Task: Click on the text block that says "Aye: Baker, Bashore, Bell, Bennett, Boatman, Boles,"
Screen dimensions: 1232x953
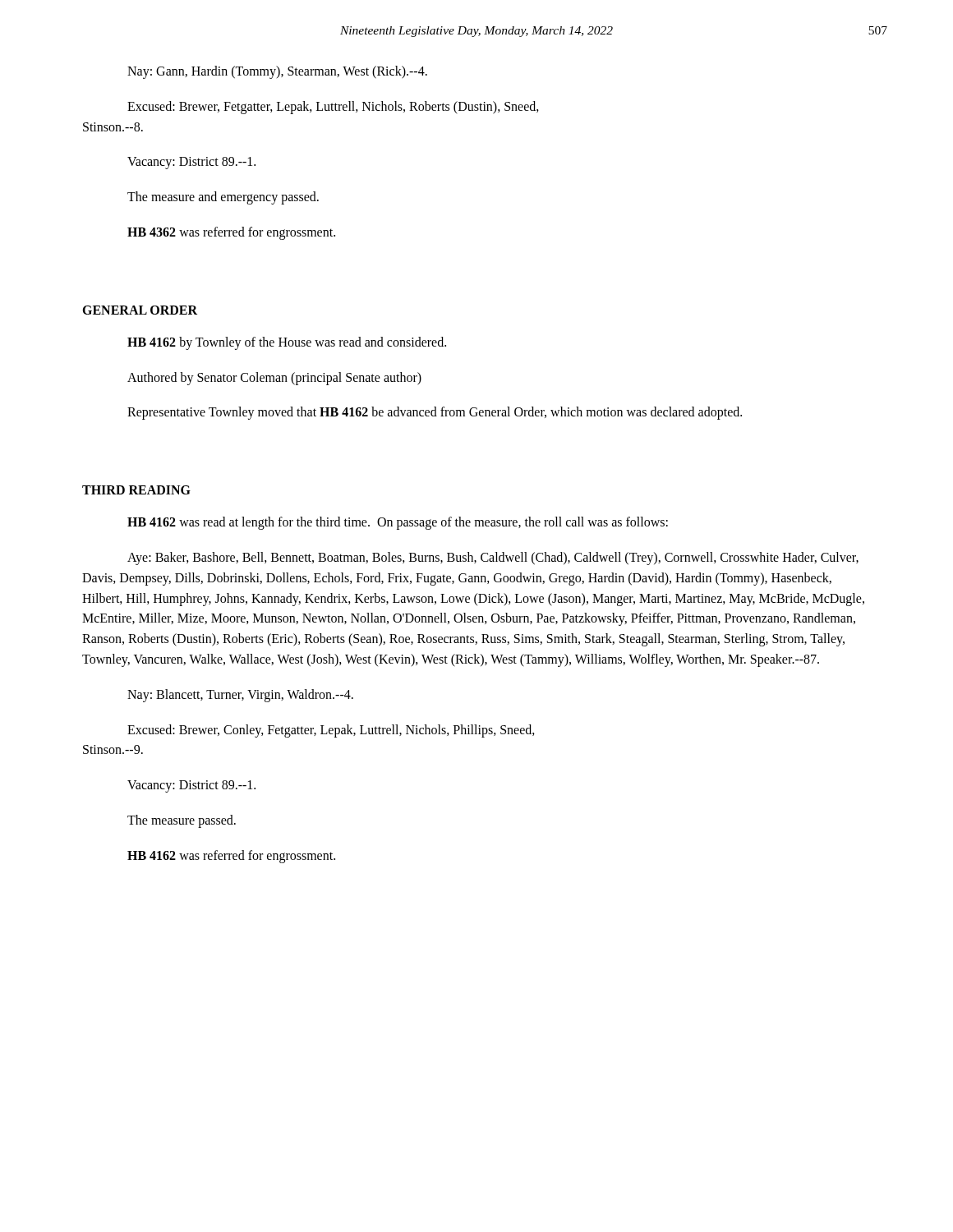Action: click(x=474, y=608)
